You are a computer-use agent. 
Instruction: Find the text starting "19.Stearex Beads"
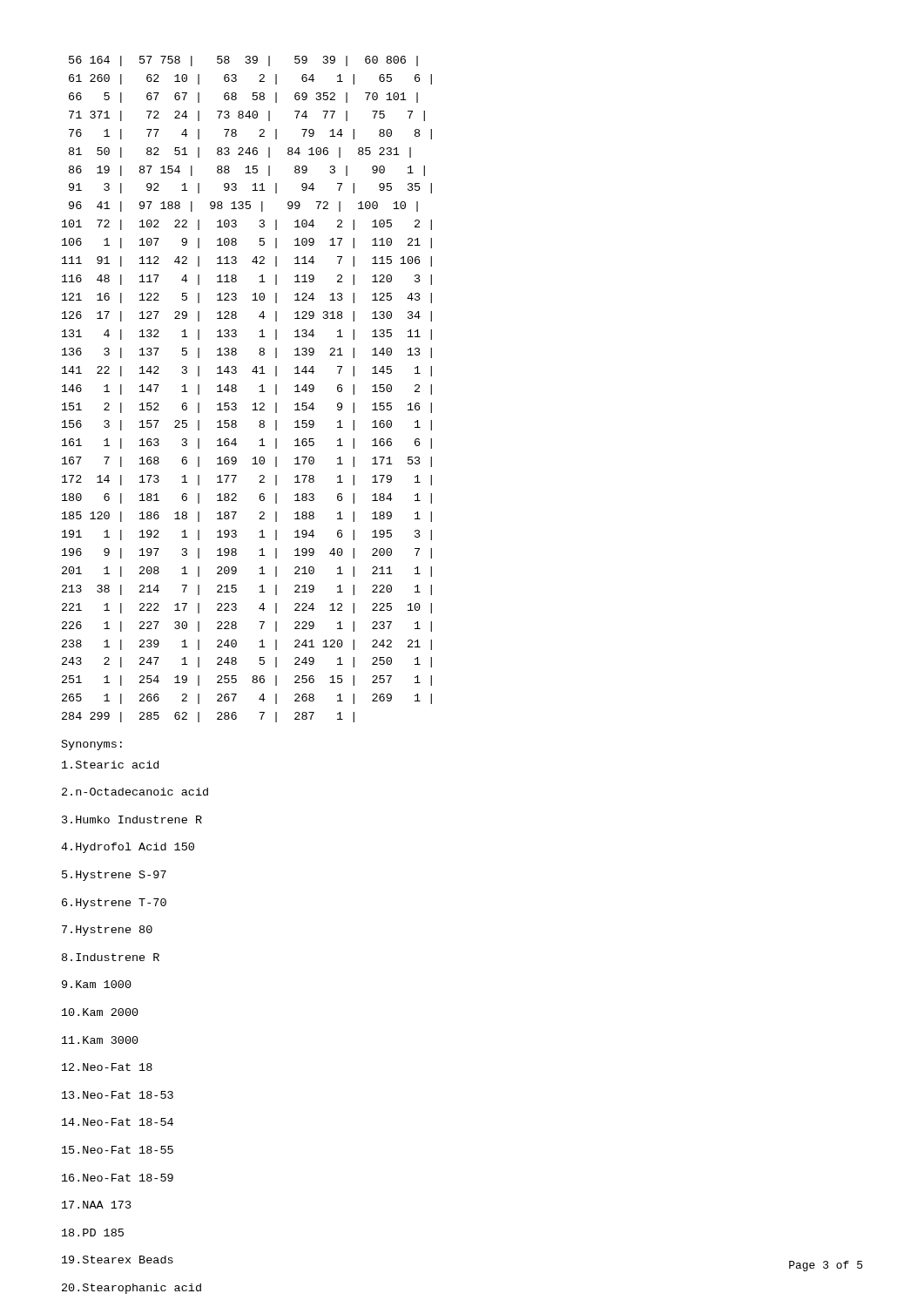pyautogui.click(x=117, y=1261)
